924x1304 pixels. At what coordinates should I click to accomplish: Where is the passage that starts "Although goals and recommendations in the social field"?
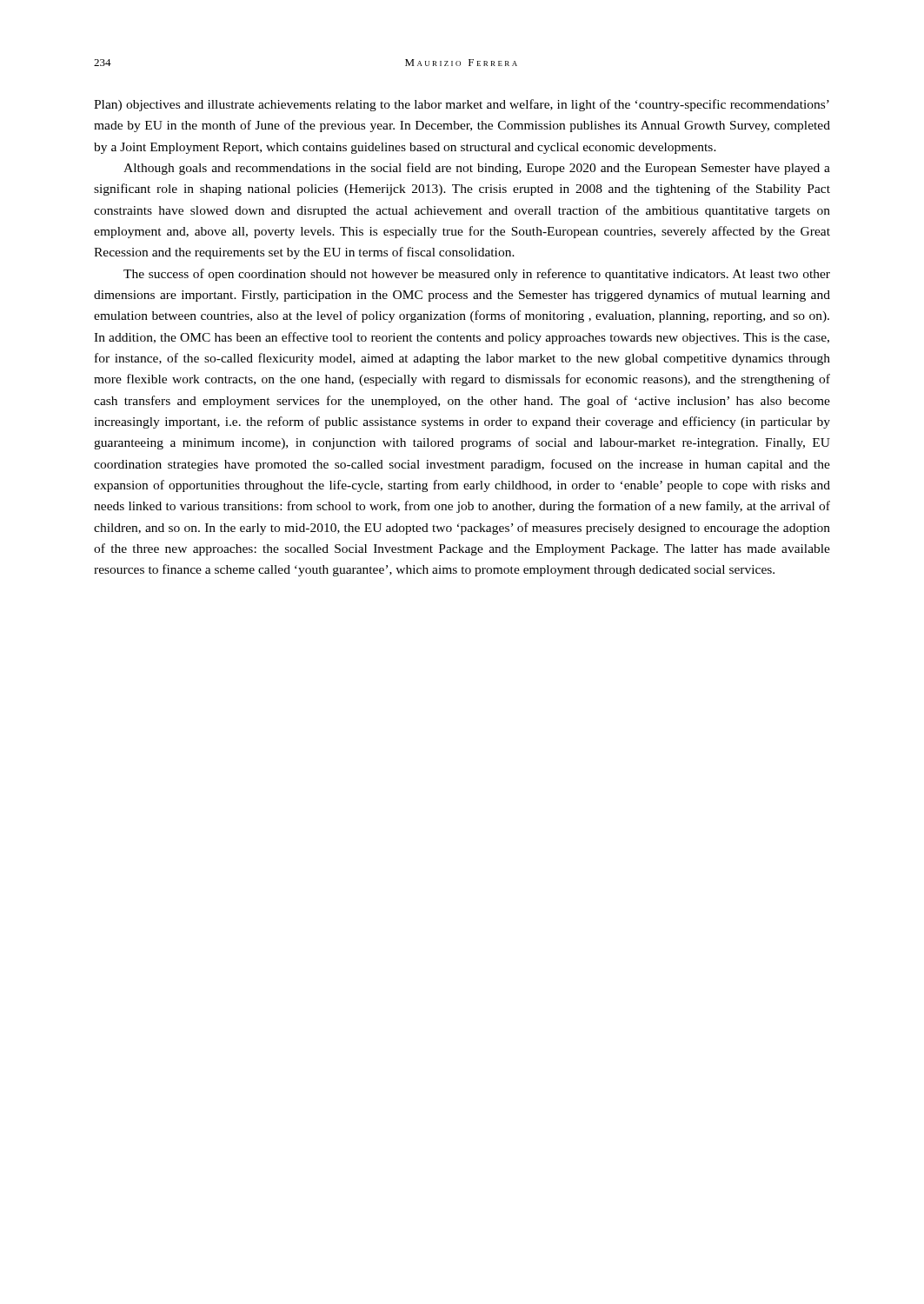pos(462,210)
